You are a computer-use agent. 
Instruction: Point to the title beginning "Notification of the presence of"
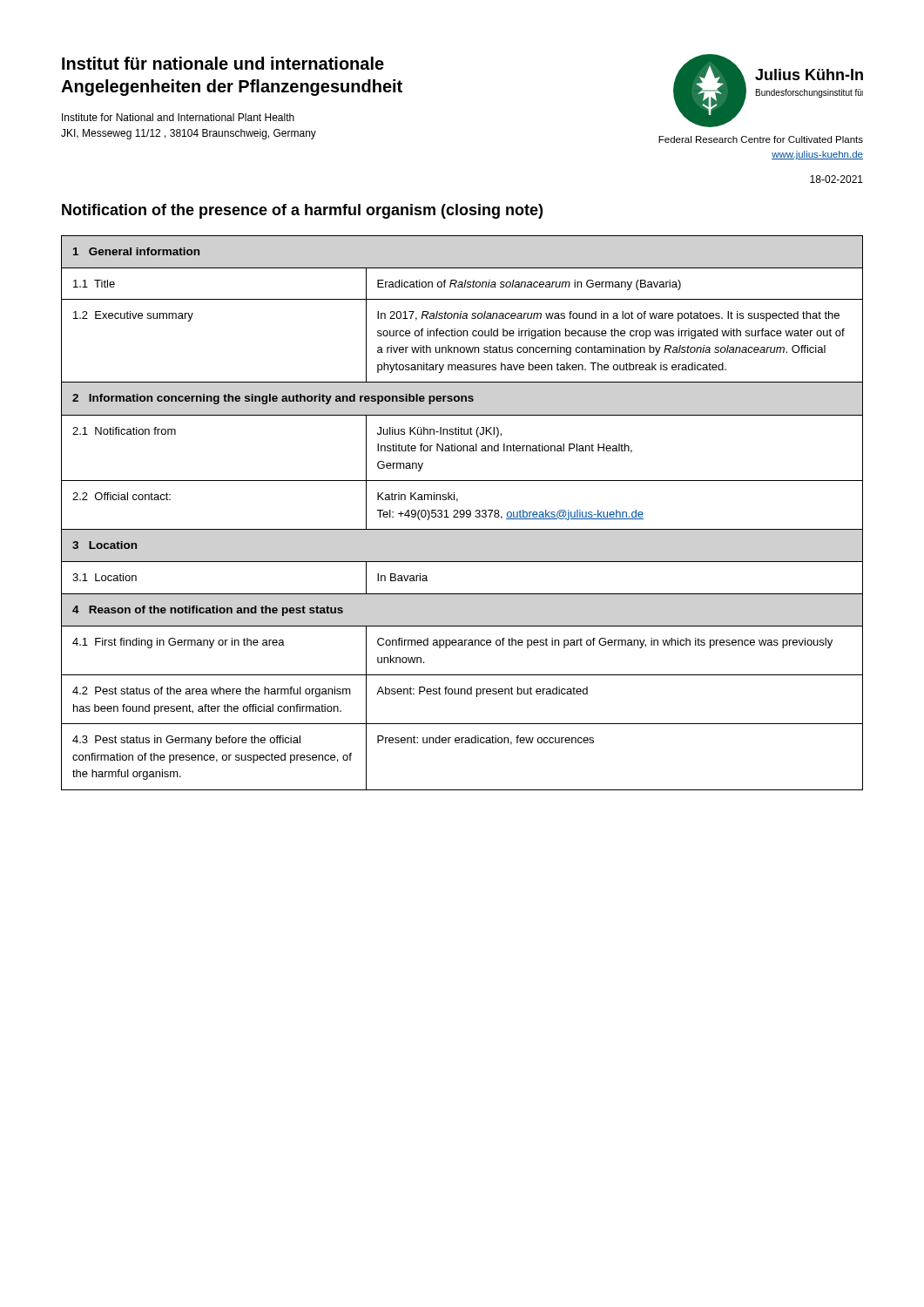[x=302, y=210]
